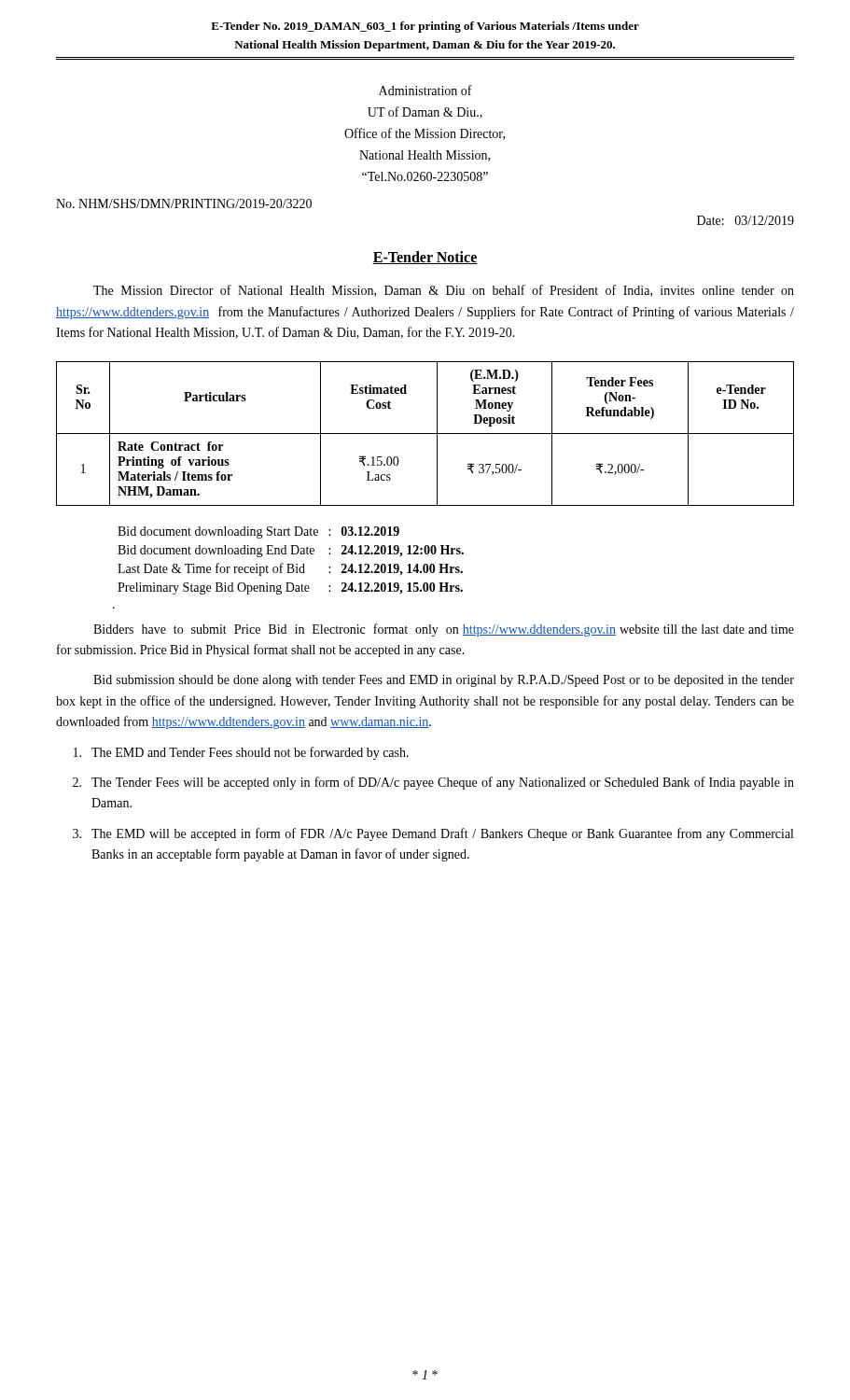Locate the block of text that opens with "2. The Tender Fees"
850x1400 pixels.
(x=425, y=794)
